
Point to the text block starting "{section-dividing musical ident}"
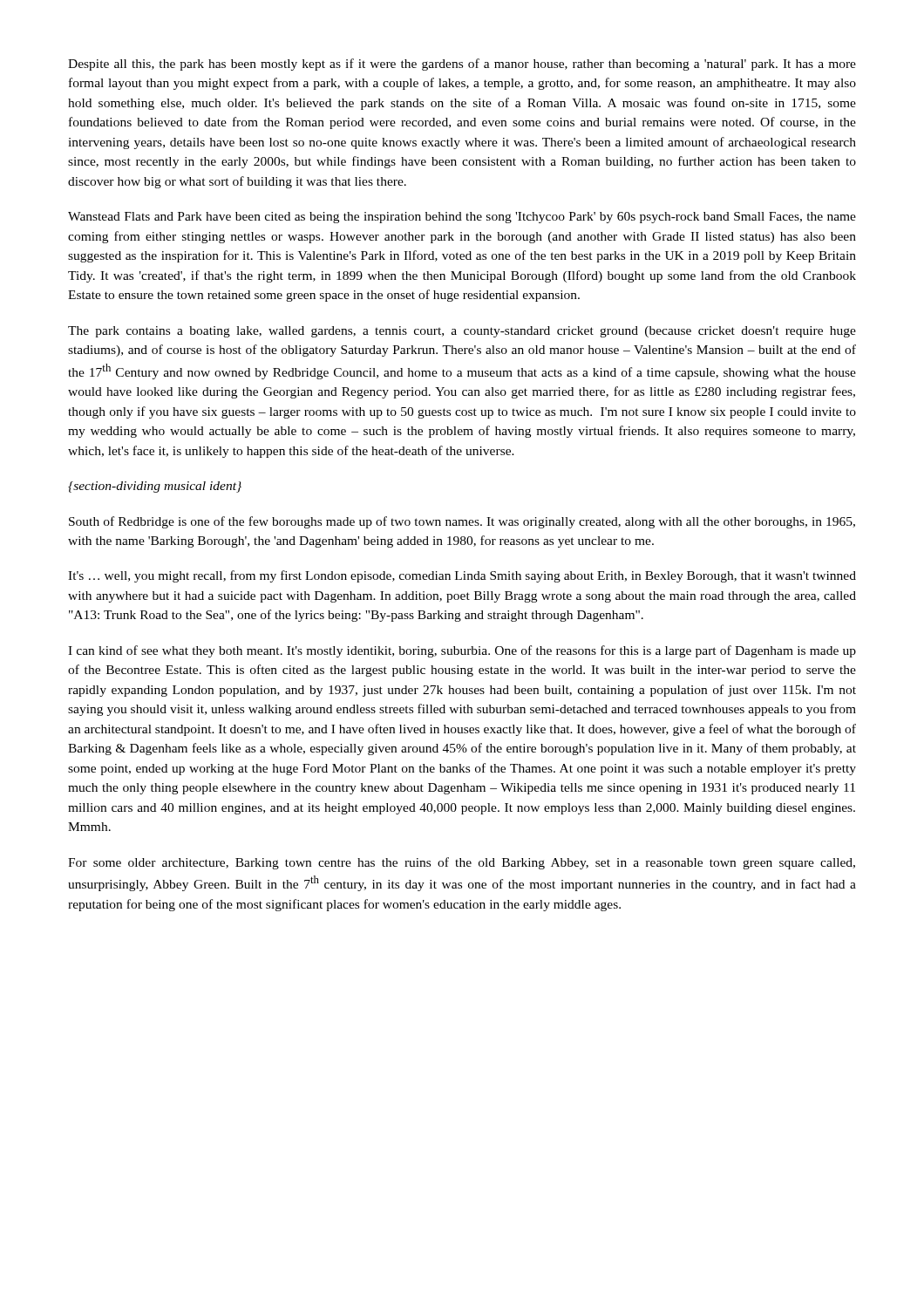point(155,485)
